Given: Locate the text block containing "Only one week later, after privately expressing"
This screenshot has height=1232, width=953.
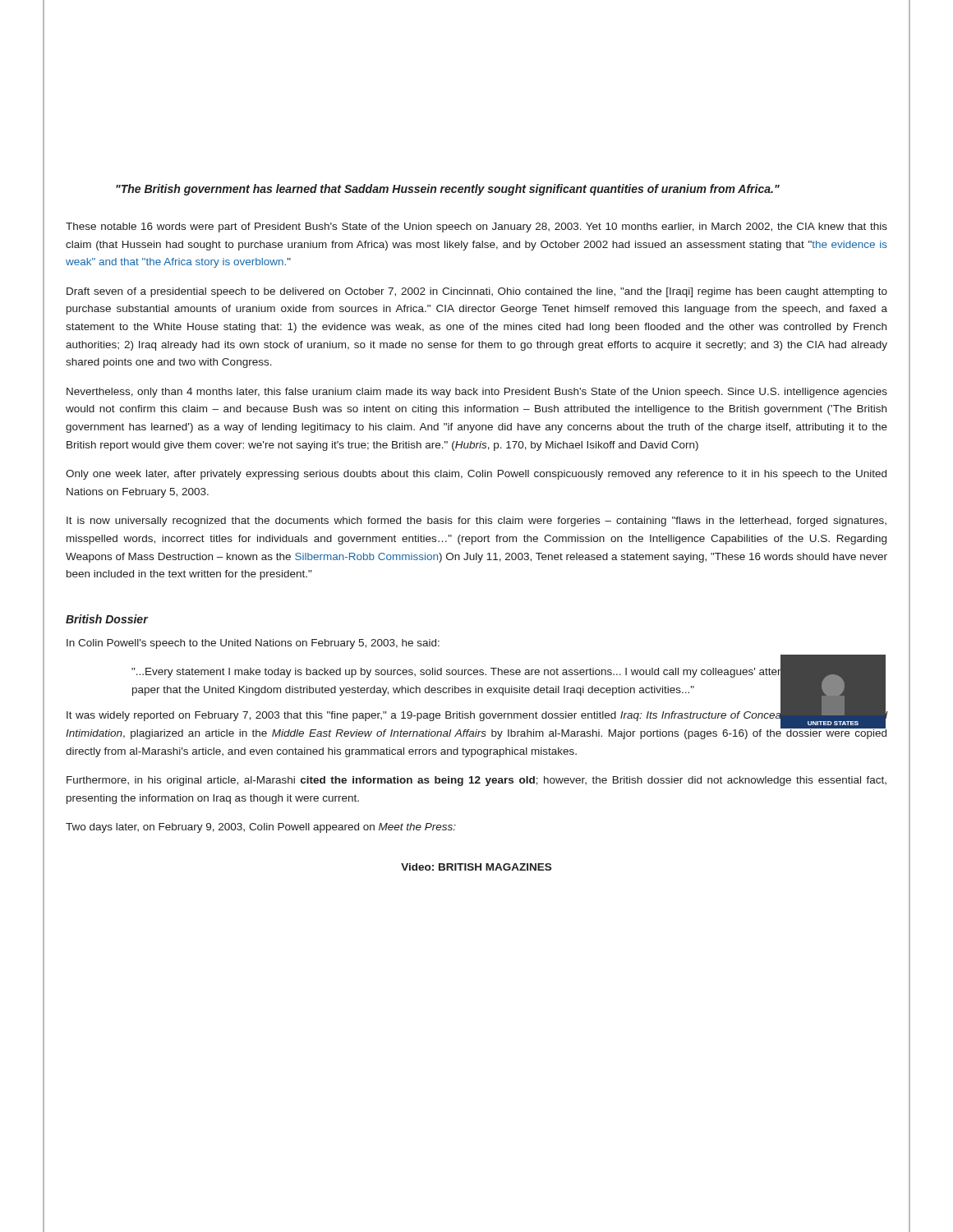Looking at the screenshot, I should pos(476,482).
